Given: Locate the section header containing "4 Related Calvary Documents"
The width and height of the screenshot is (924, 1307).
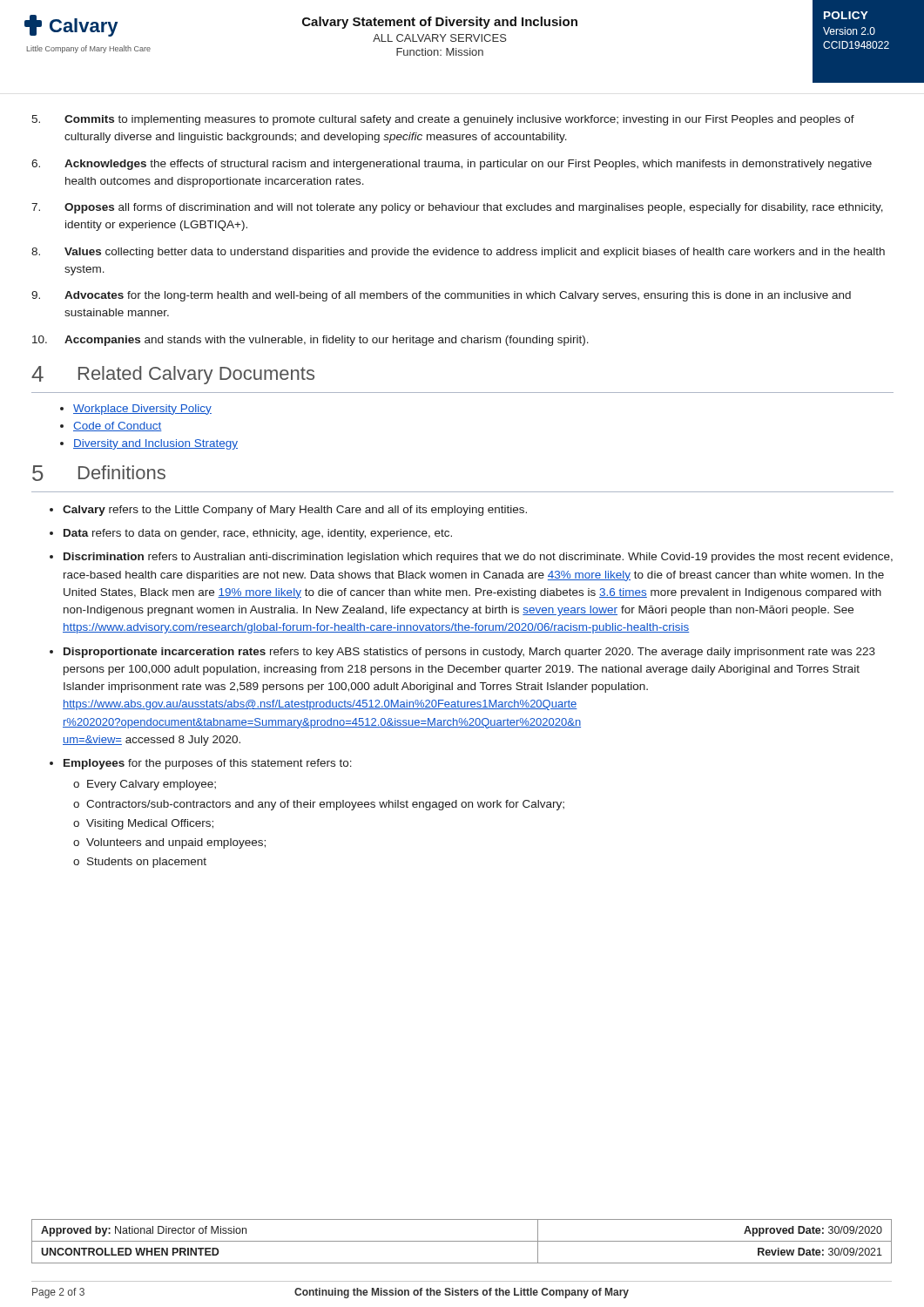Looking at the screenshot, I should pyautogui.click(x=173, y=374).
